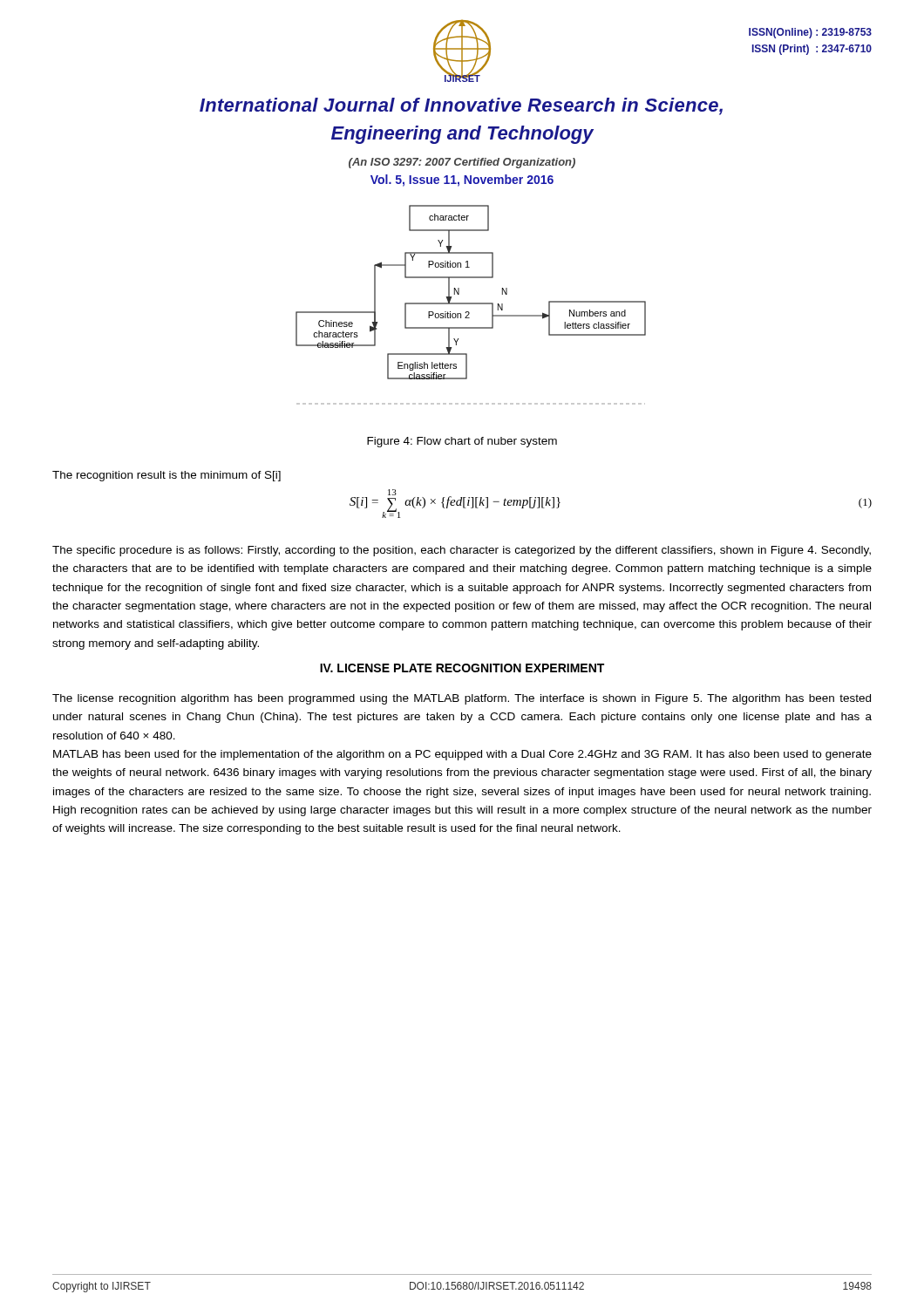Viewport: 924px width, 1308px height.
Task: Click on the element starting "ISSN(Online) : 2319-8753 ISSN (Print) :"
Action: pyautogui.click(x=810, y=41)
